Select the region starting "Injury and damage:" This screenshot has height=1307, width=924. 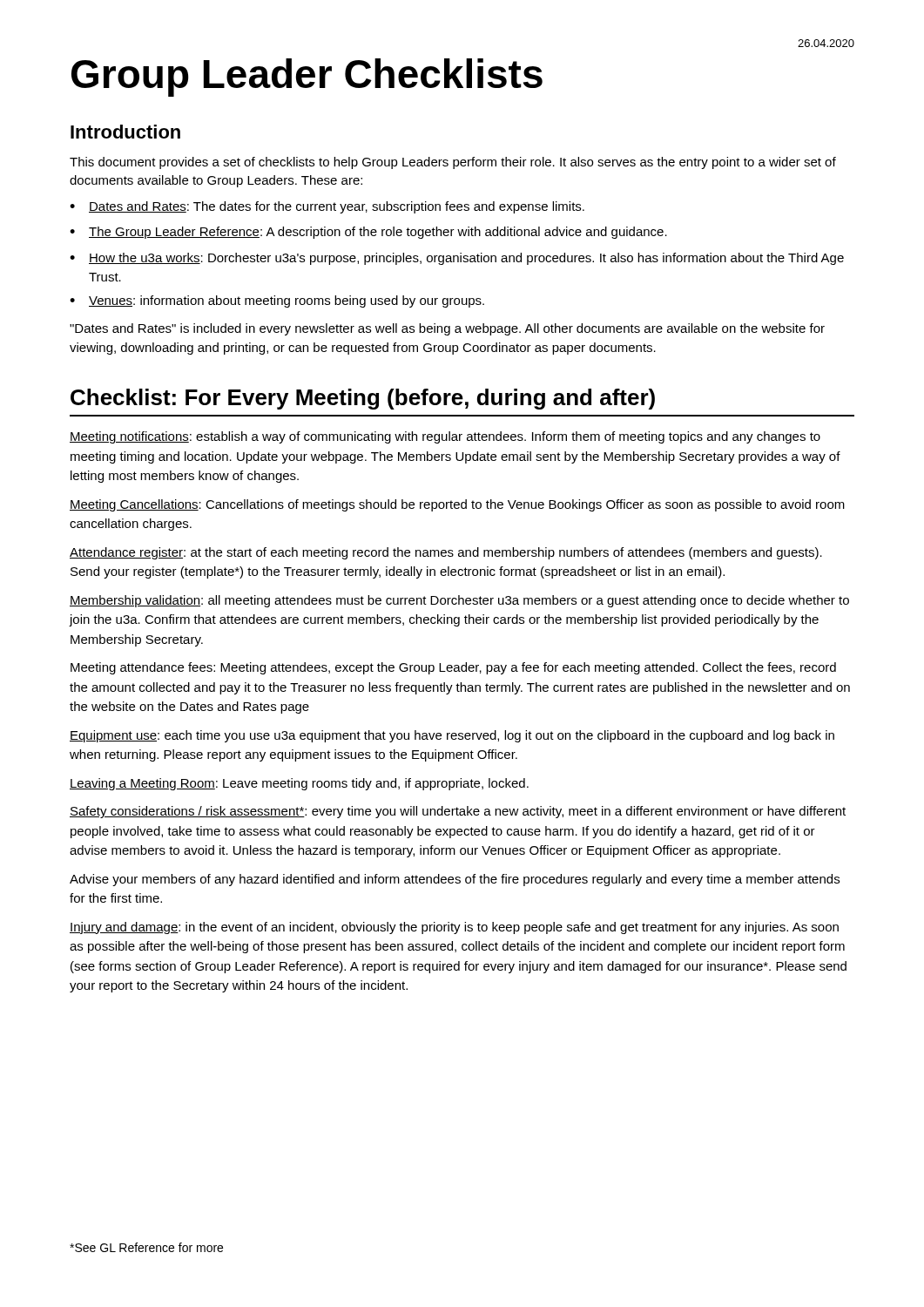458,956
